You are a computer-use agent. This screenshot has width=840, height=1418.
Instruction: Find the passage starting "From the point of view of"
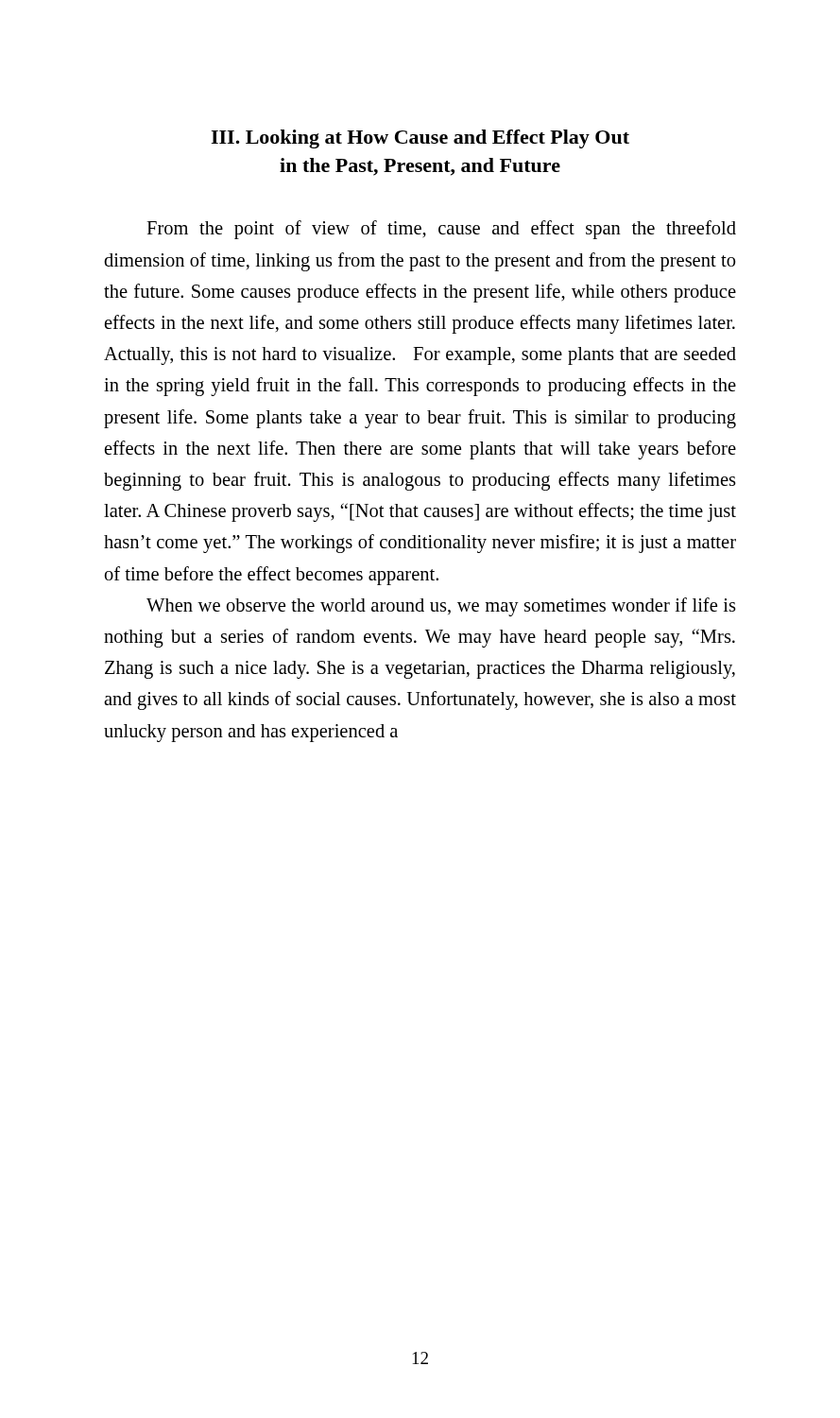coord(420,480)
